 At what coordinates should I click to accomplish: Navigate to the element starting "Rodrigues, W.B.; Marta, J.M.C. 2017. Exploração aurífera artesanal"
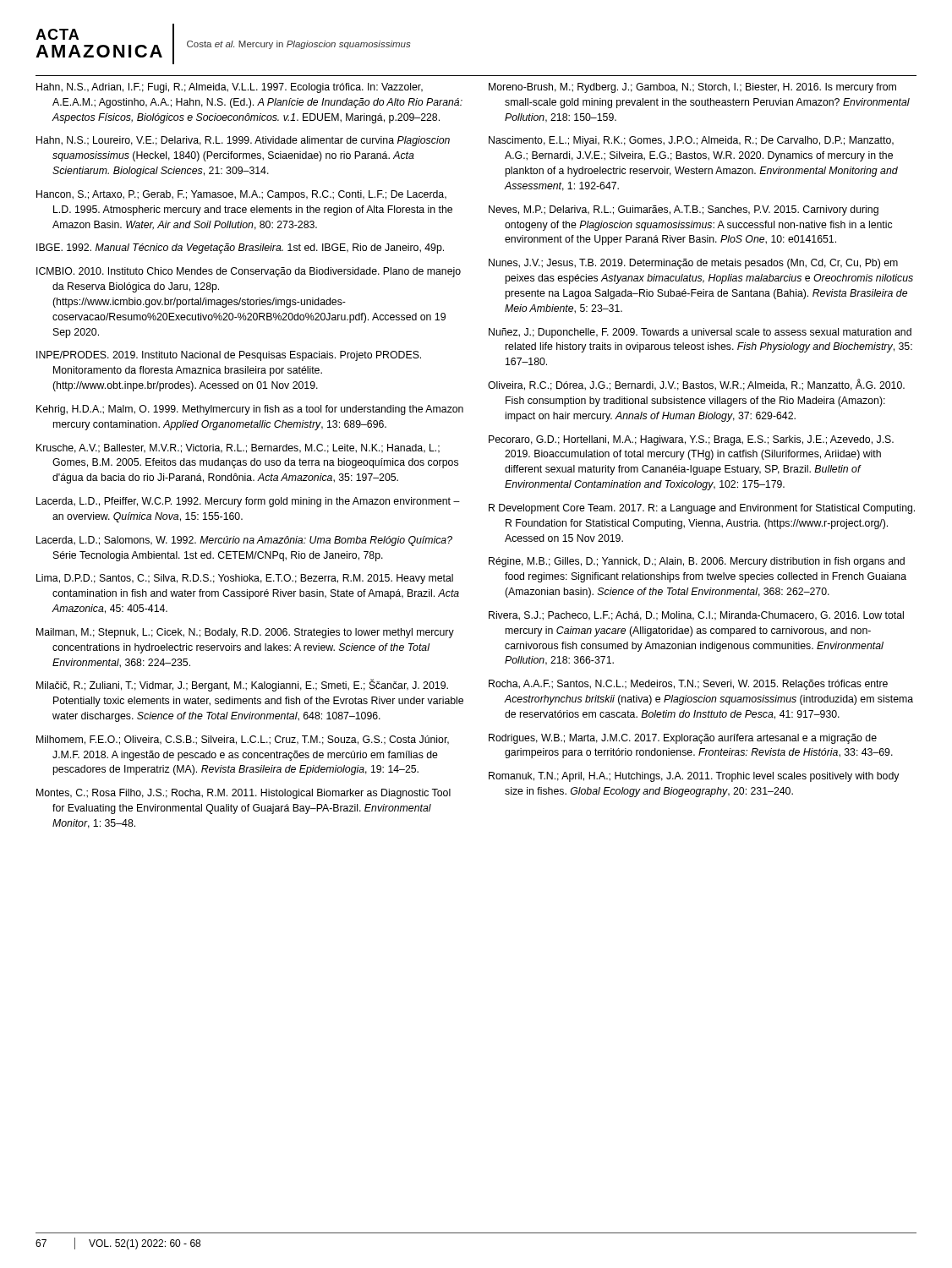point(690,745)
